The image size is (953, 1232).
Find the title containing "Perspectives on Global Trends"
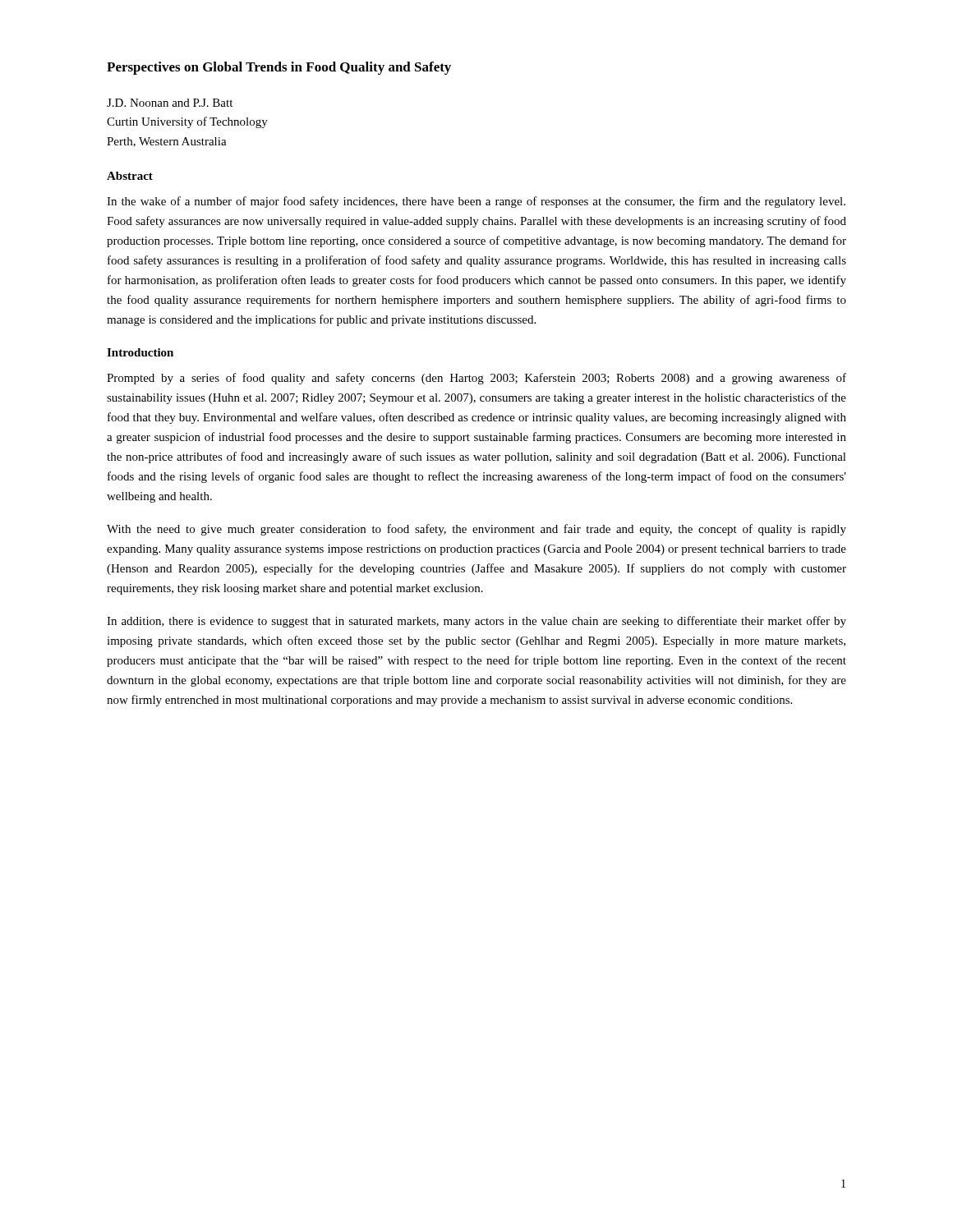point(279,67)
